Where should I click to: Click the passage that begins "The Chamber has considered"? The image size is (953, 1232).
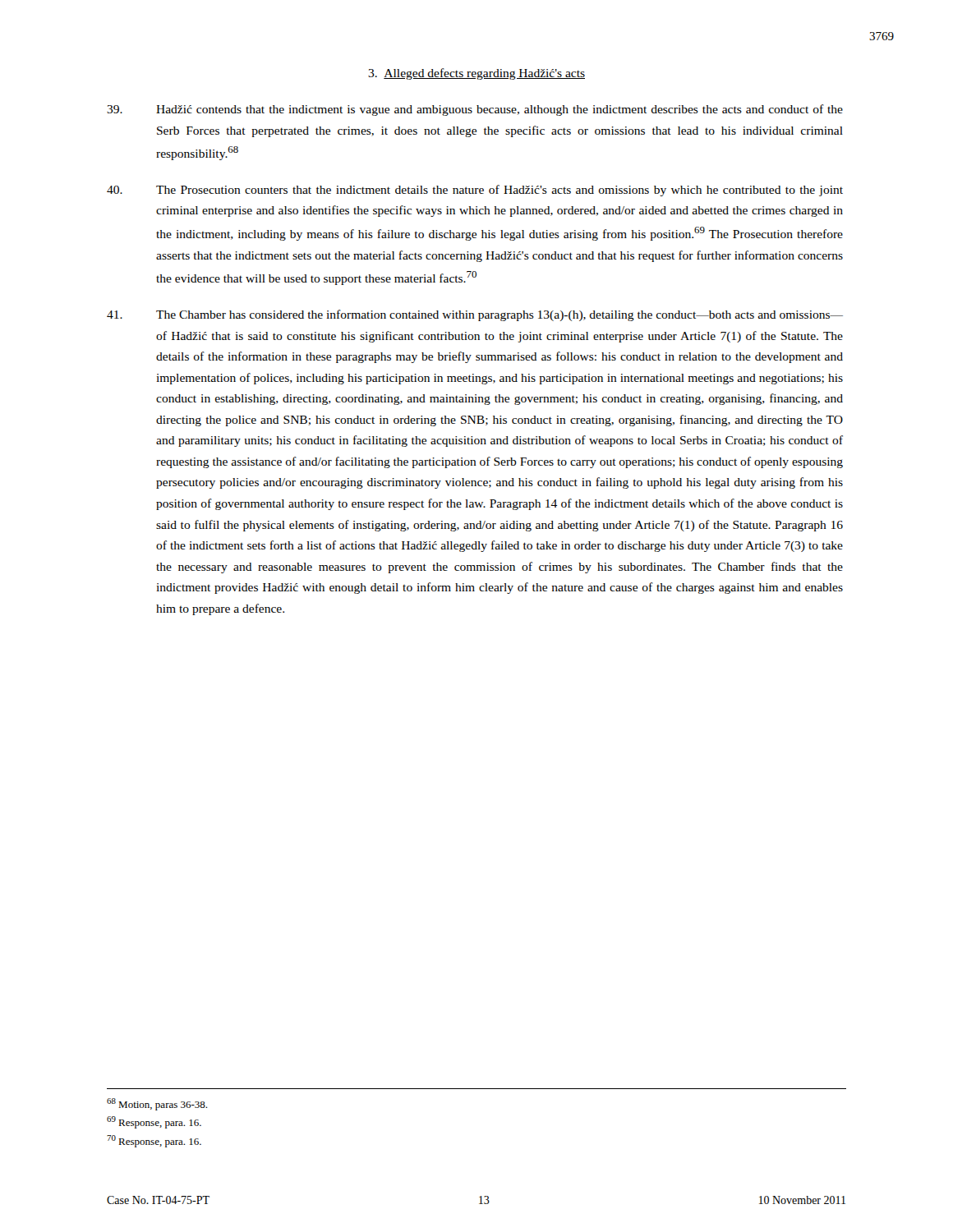point(475,461)
